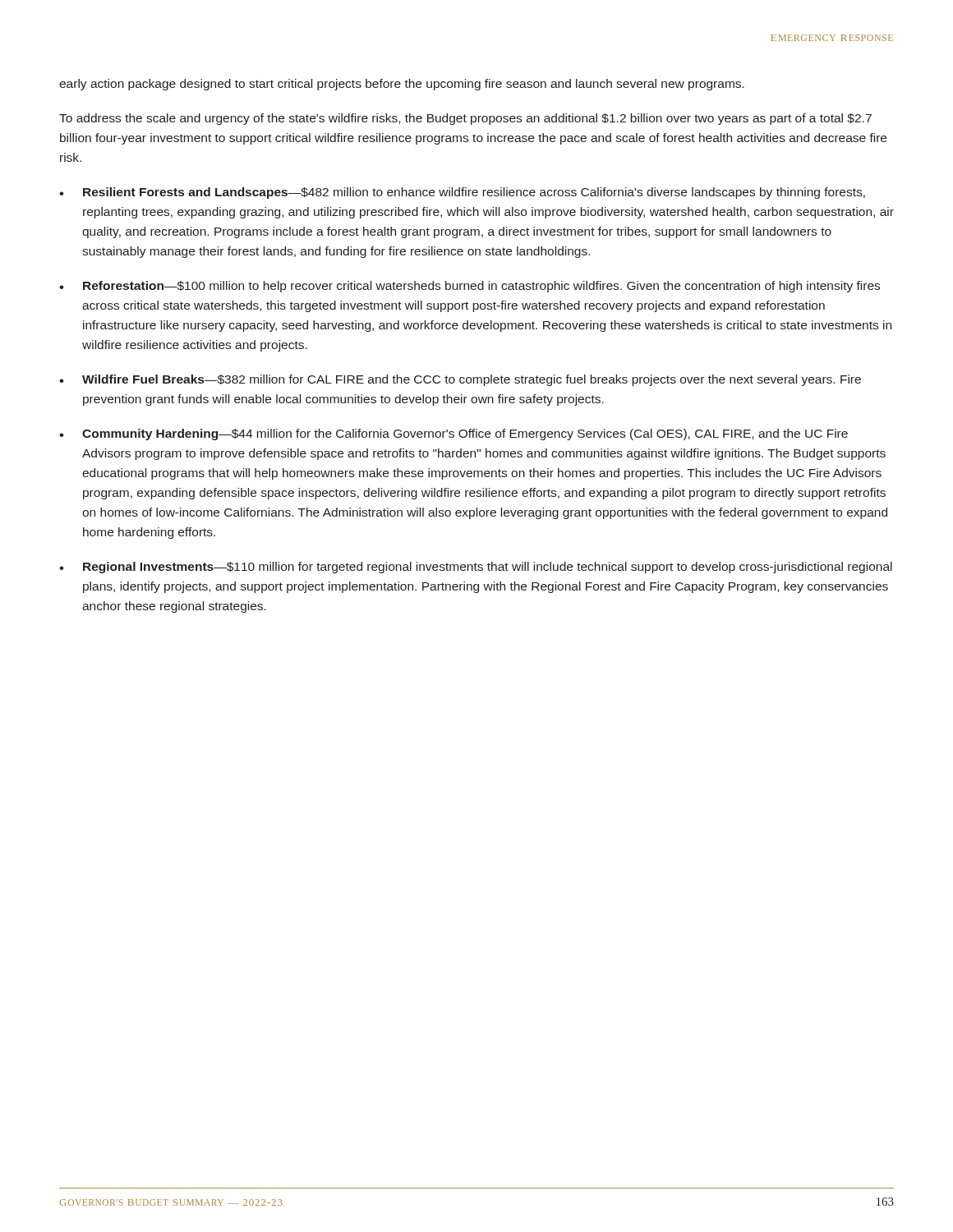Click on the element starting "early action package designed to start critical projects"
Image resolution: width=953 pixels, height=1232 pixels.
pyautogui.click(x=402, y=83)
